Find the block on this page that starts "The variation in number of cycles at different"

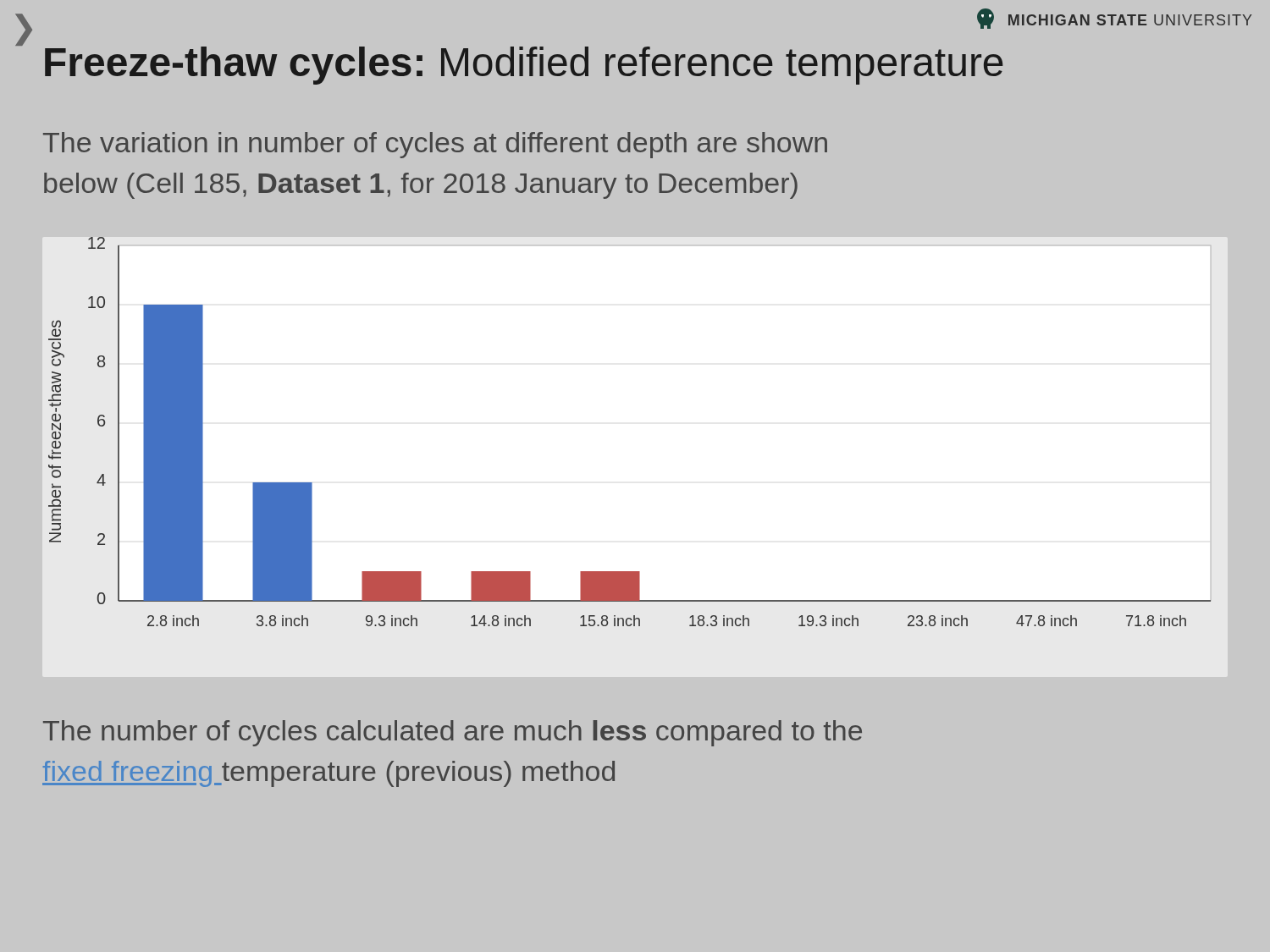[436, 162]
